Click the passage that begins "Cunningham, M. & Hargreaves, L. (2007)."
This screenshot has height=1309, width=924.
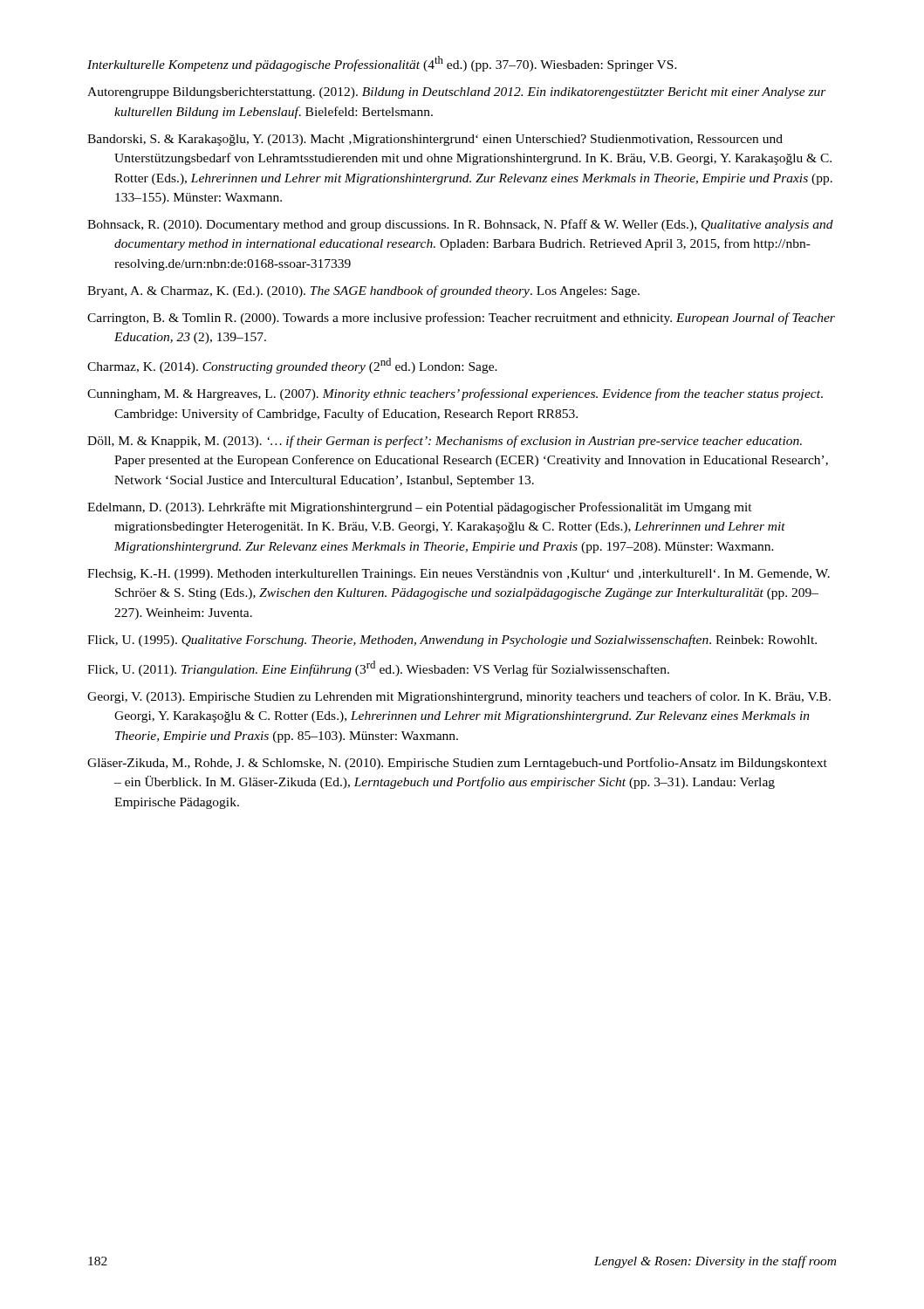[455, 403]
